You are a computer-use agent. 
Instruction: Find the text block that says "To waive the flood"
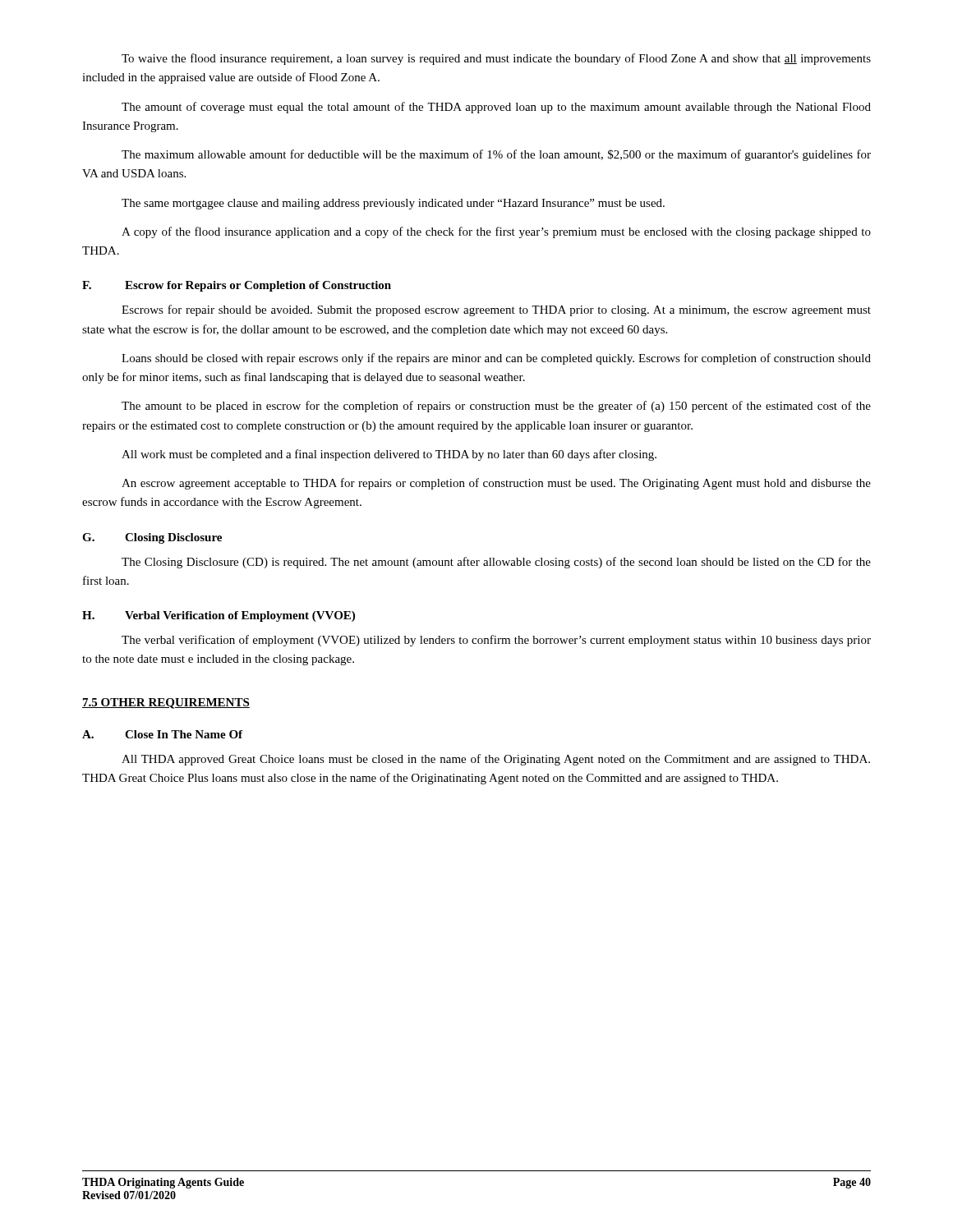(476, 68)
